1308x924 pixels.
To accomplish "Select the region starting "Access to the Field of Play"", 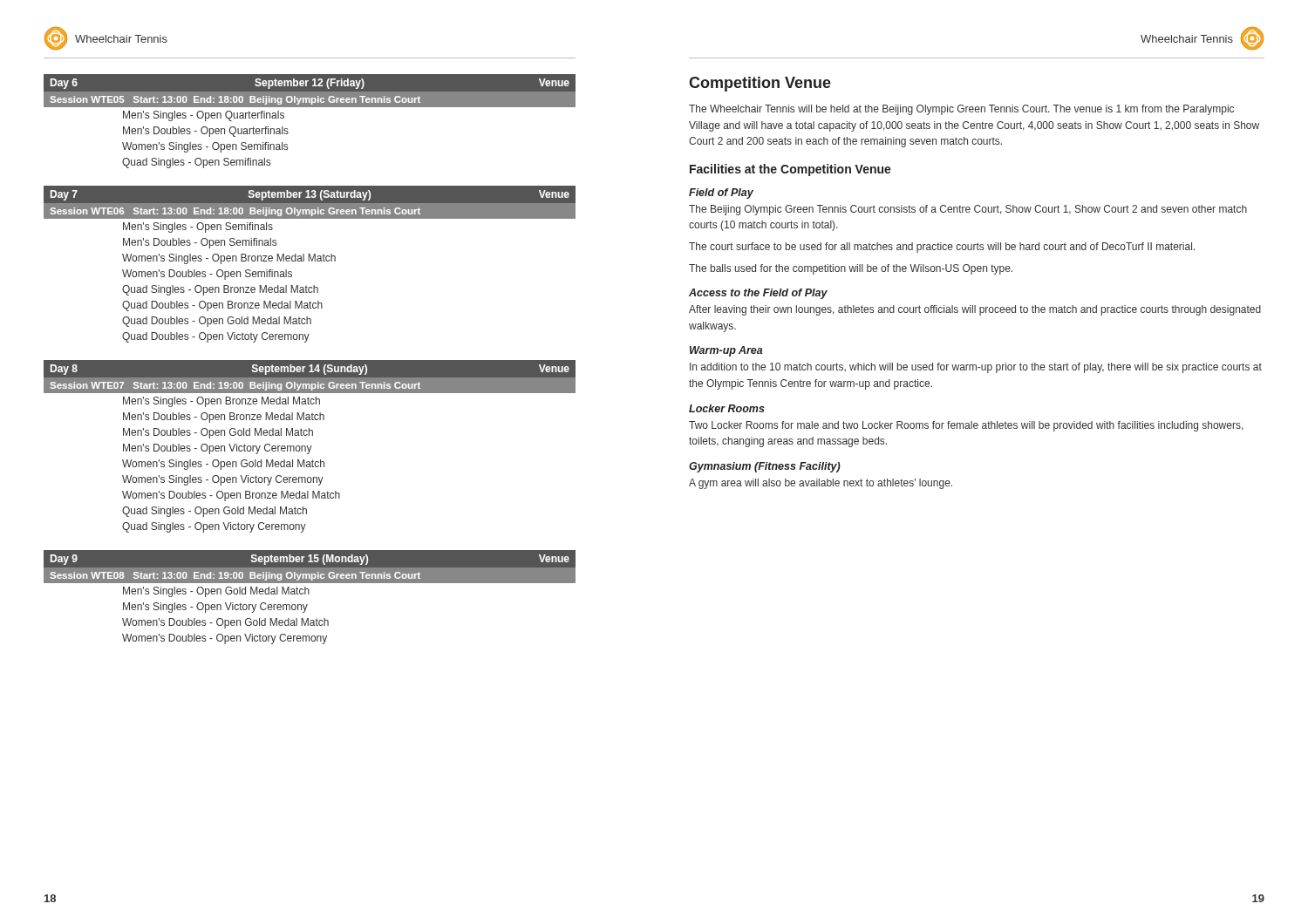I will [x=758, y=293].
